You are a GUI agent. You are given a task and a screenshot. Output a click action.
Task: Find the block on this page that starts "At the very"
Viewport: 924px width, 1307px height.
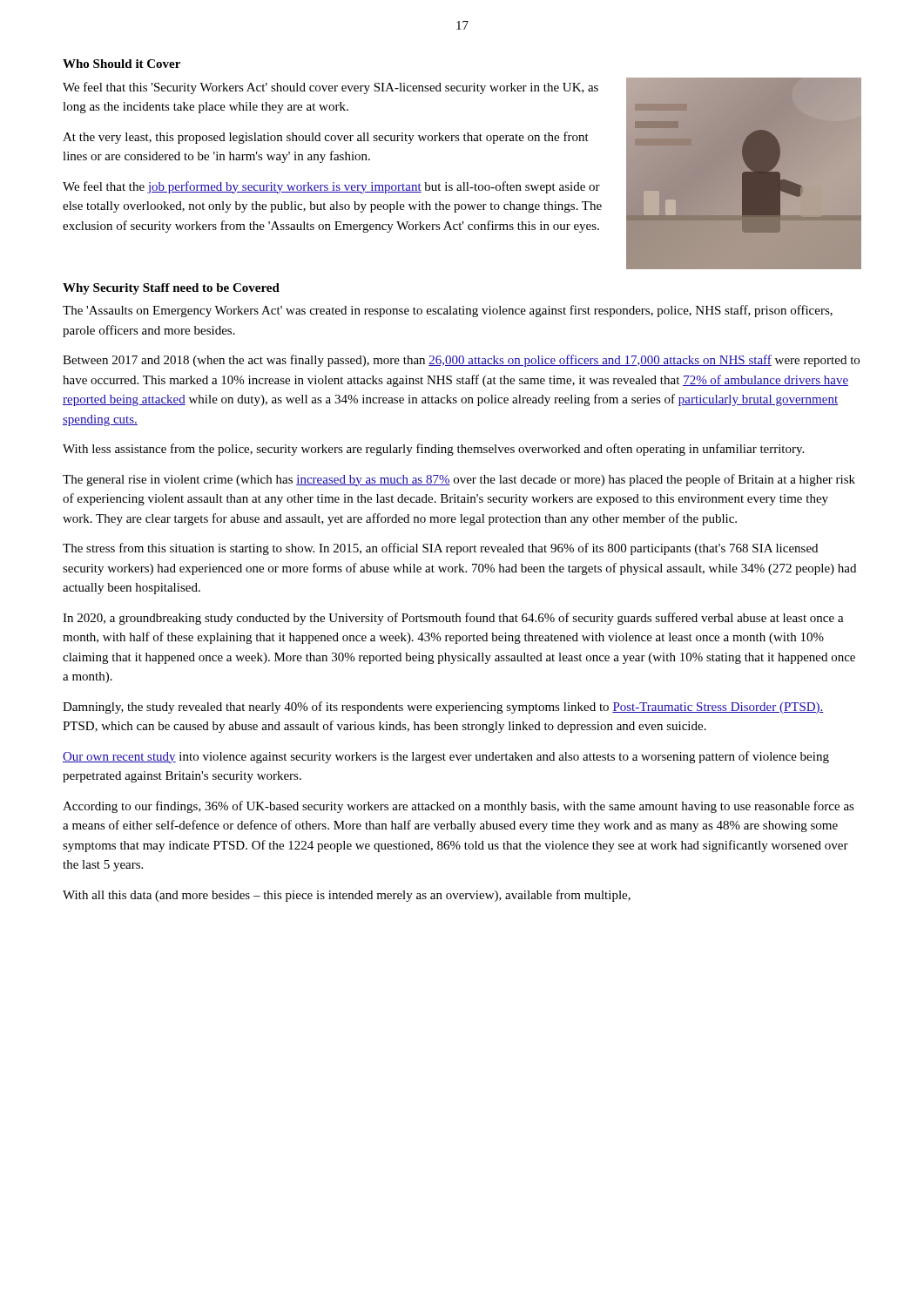coord(326,146)
